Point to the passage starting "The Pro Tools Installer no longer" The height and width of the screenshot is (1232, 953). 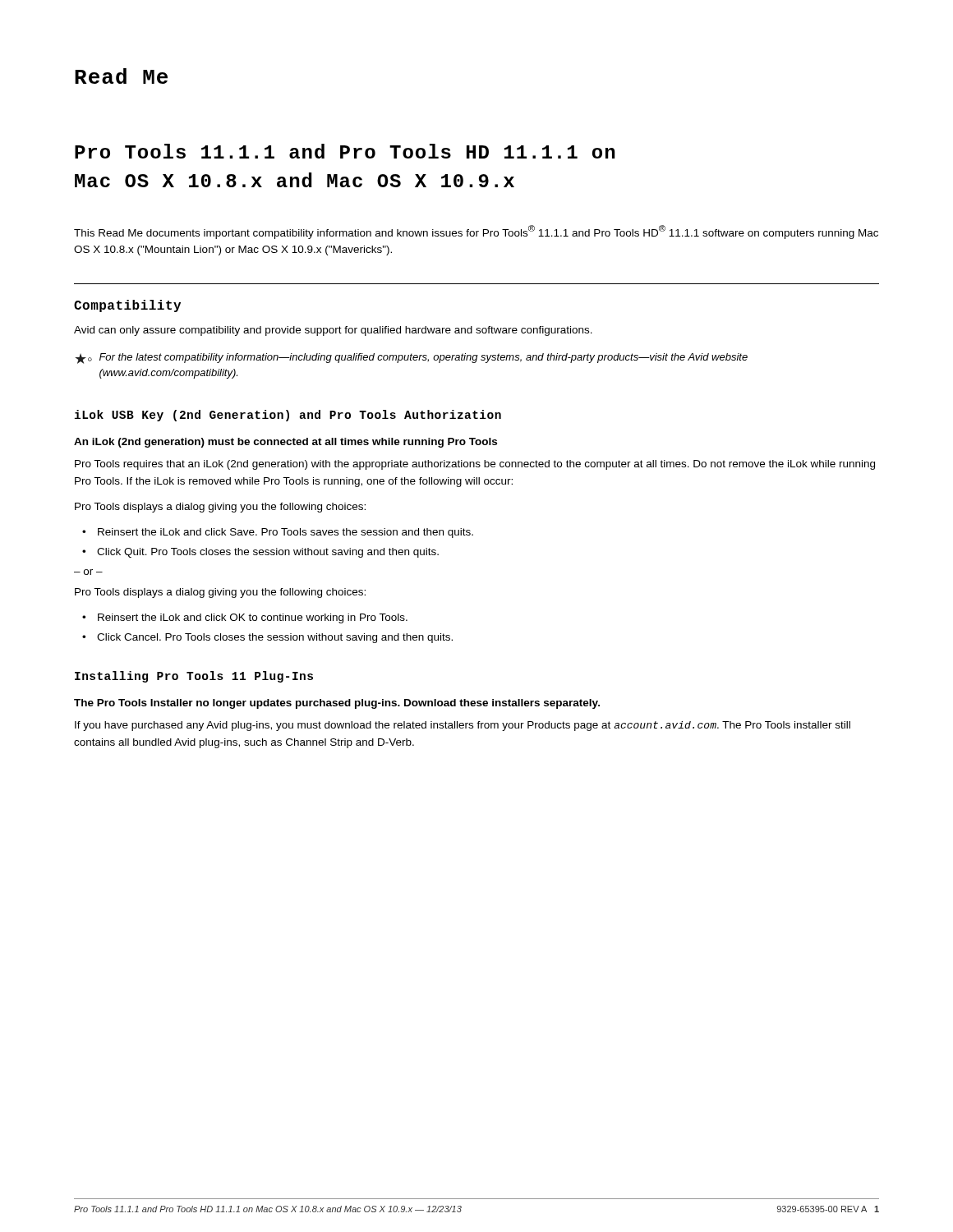click(476, 703)
